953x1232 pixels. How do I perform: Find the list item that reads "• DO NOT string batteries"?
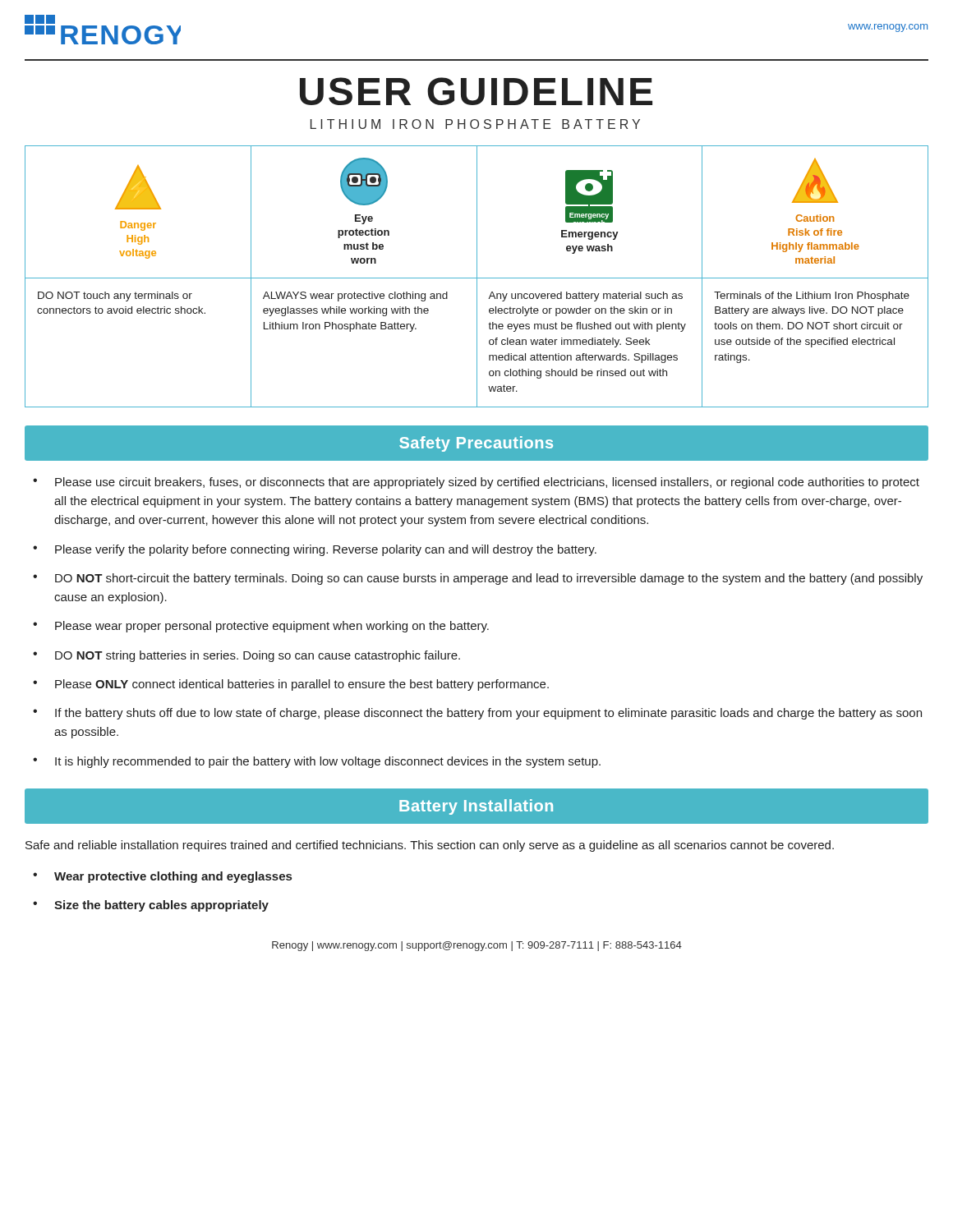(247, 655)
